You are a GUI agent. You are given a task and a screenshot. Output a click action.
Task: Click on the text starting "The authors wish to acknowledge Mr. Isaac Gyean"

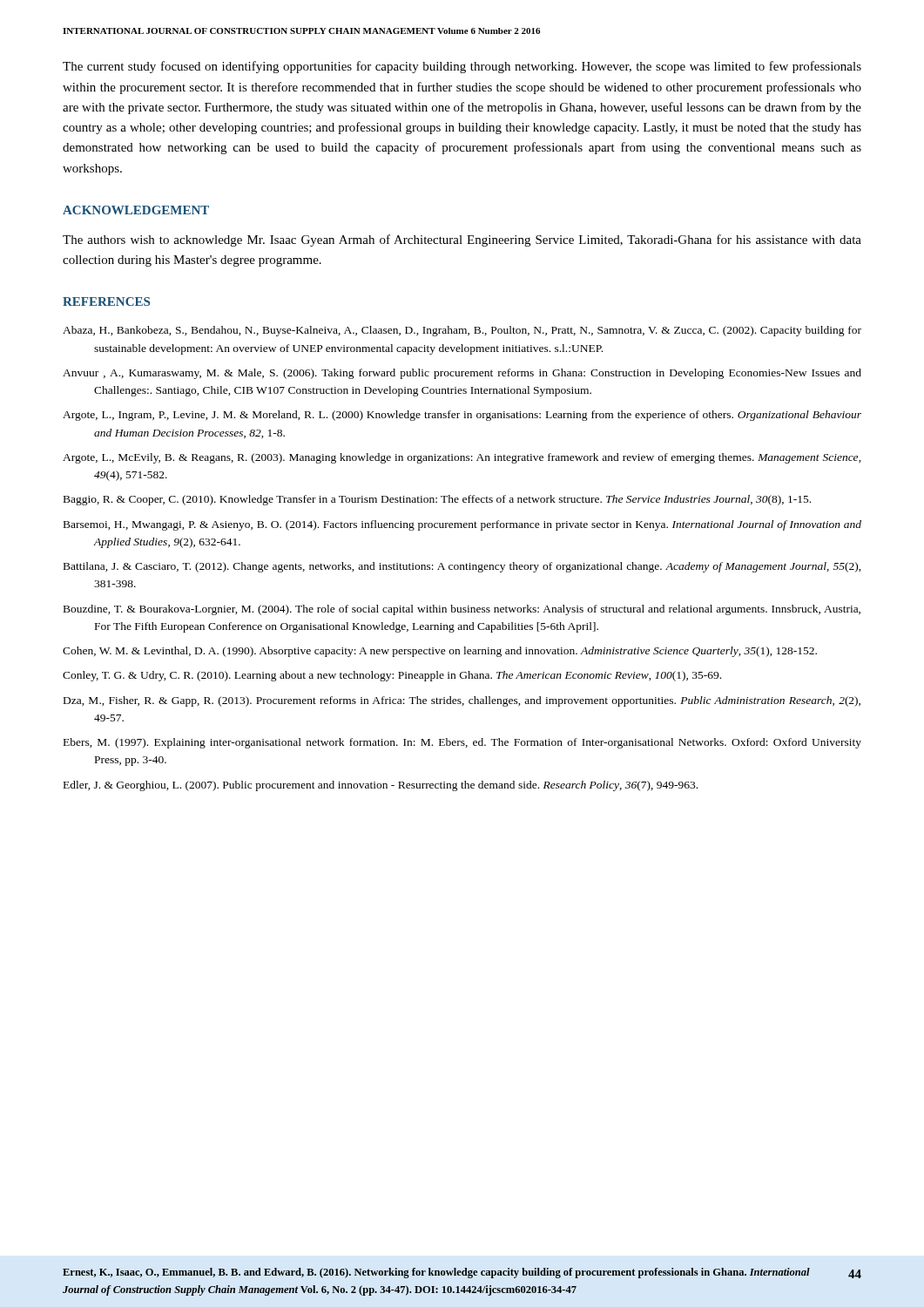coord(462,250)
